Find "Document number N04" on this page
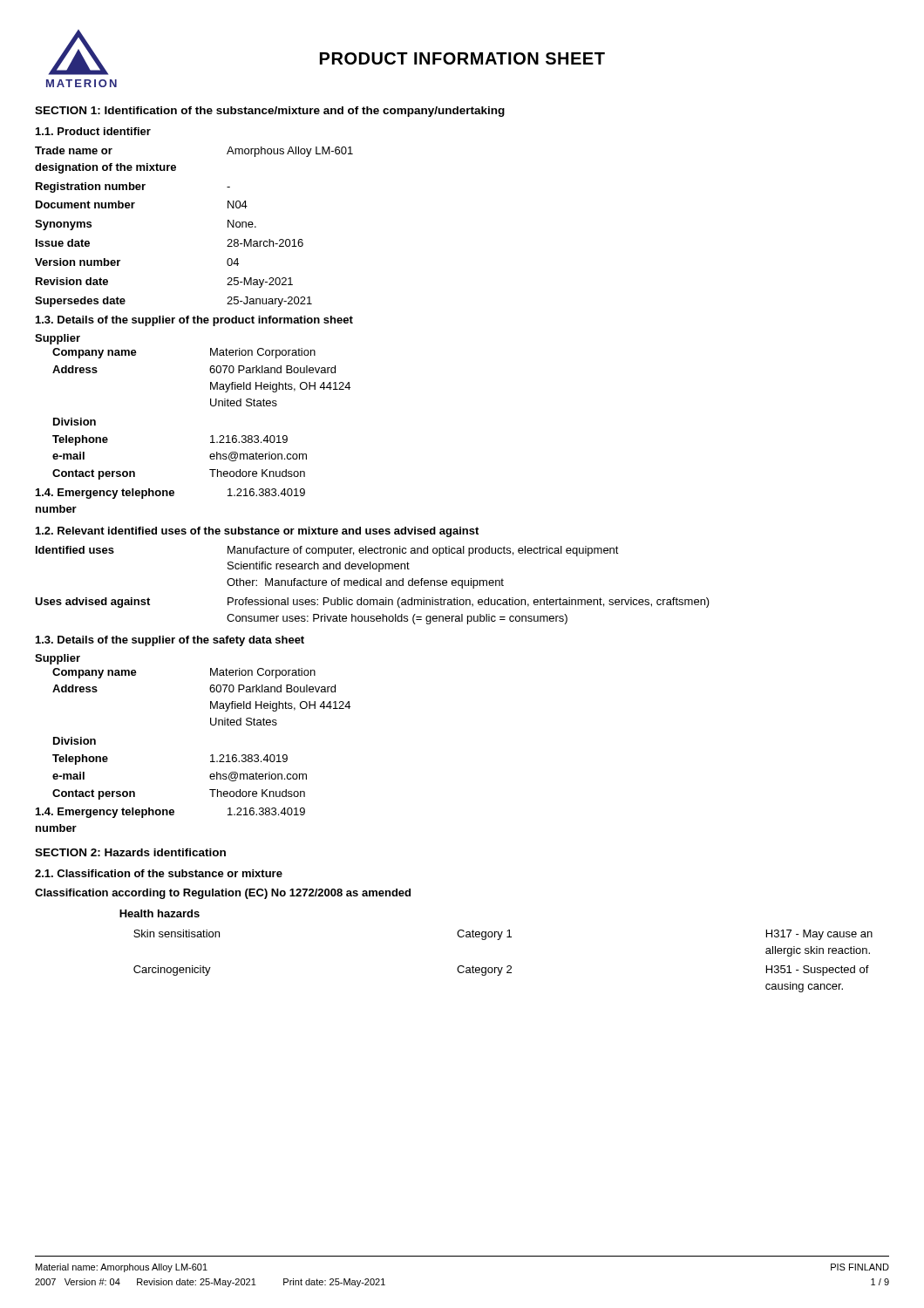924x1308 pixels. point(85,204)
